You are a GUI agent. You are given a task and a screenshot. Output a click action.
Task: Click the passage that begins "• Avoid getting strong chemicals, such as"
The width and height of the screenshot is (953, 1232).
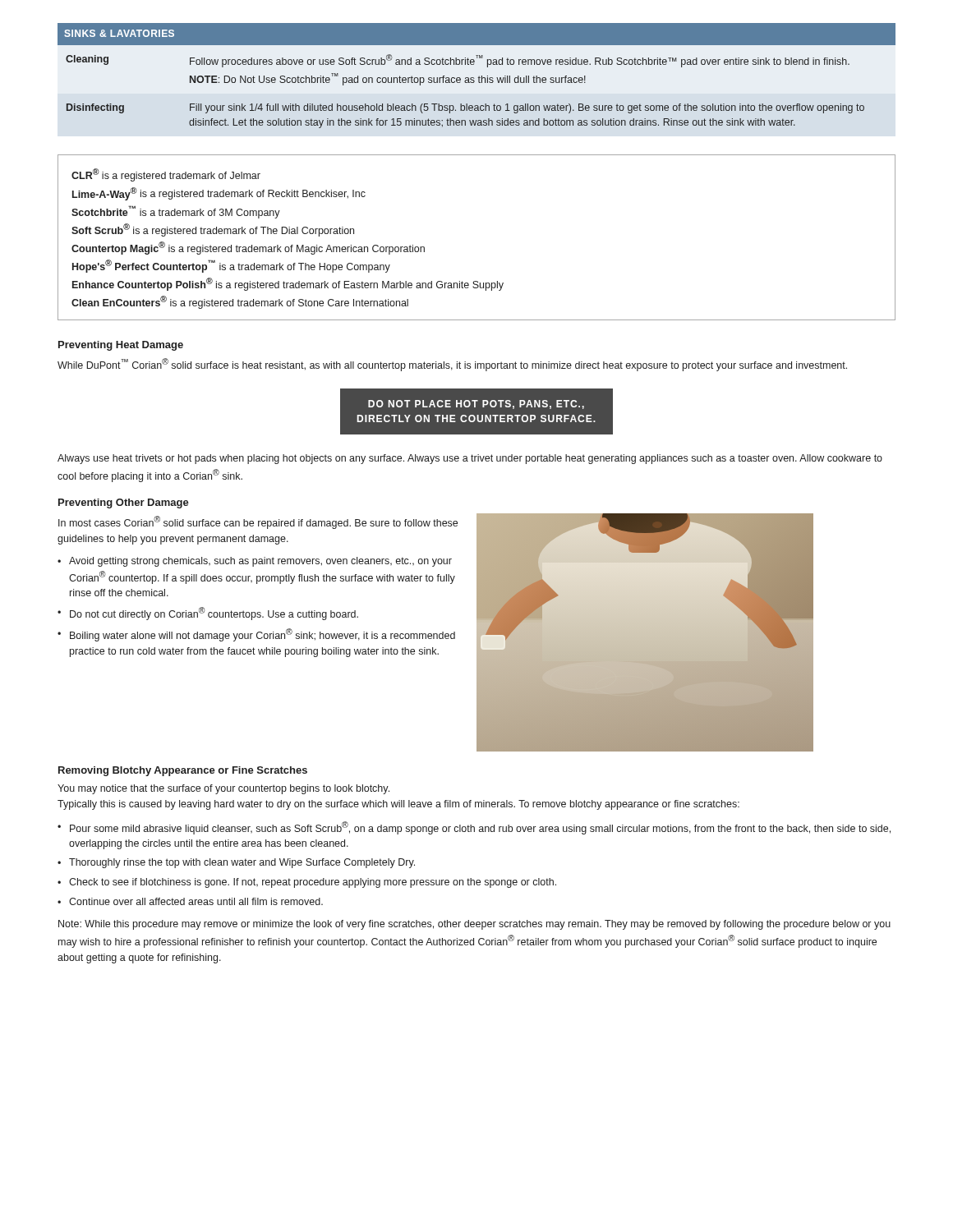(x=259, y=577)
